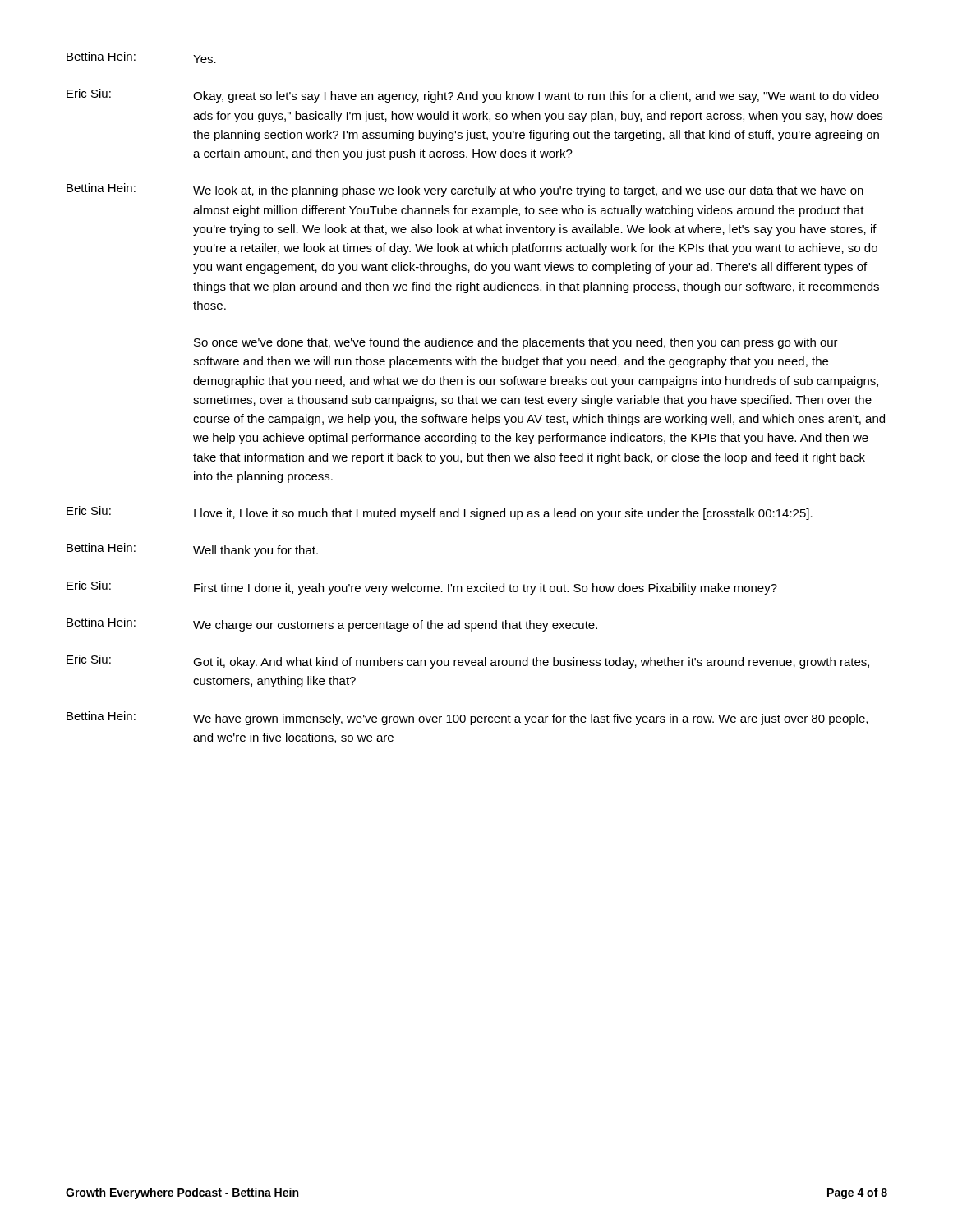Find the text block starting "Eric Siu: Got it, okay. And what"
Screen dimensions: 1232x953
(x=476, y=671)
